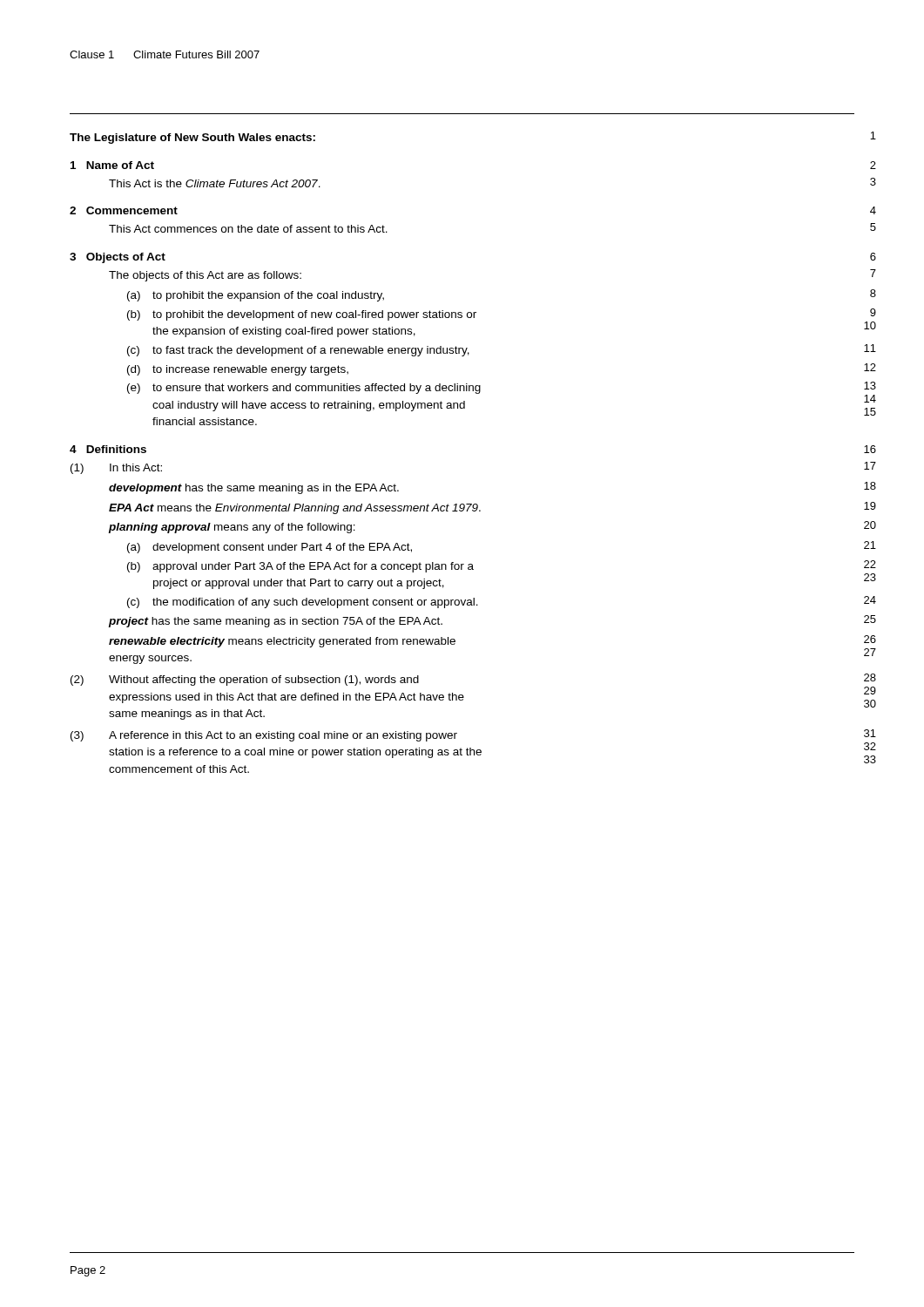Find the section header that reads "1 Name of Act 2"
Screen dimensions: 1307x924
[115, 164]
